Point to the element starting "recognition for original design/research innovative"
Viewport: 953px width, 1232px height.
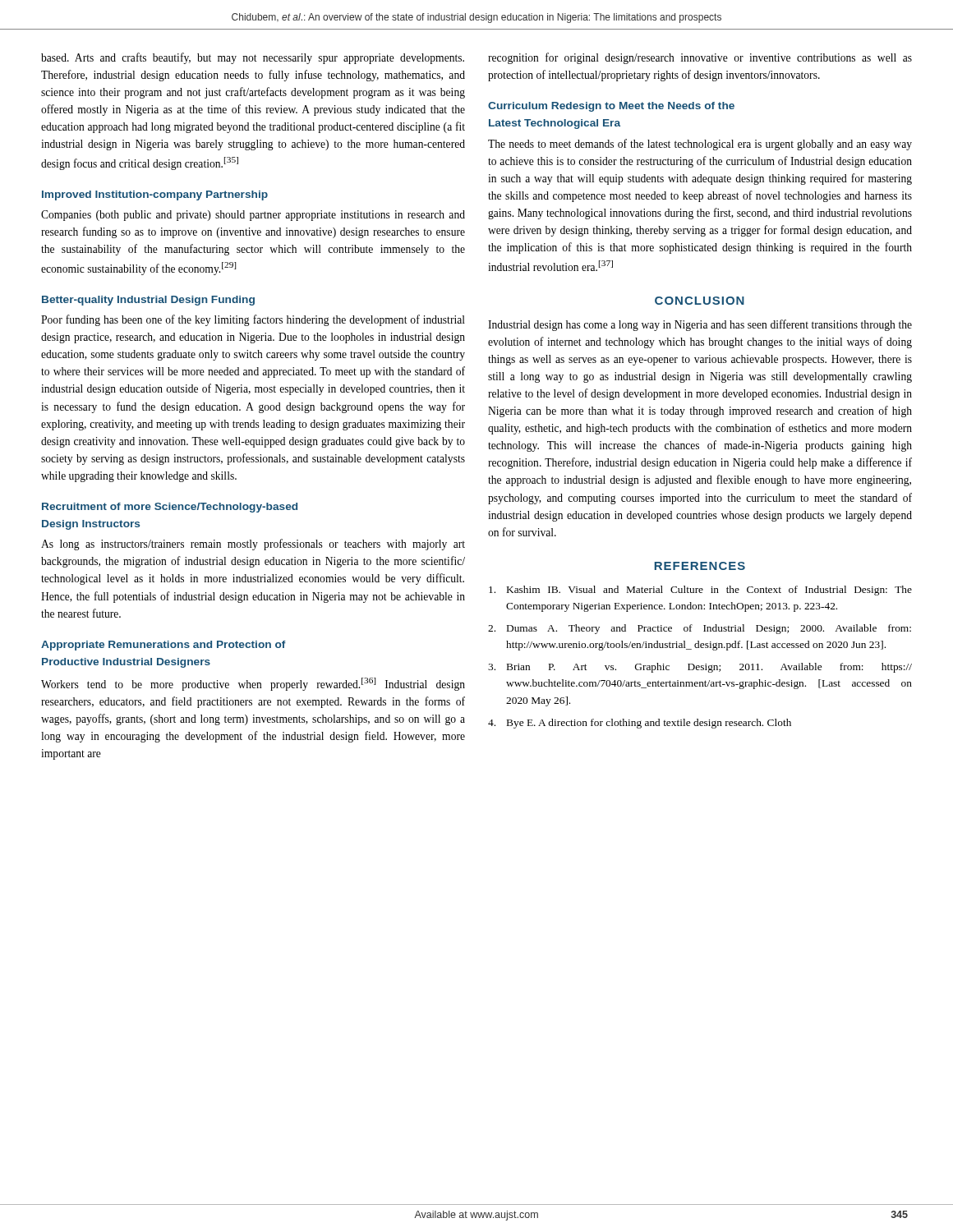click(x=700, y=67)
